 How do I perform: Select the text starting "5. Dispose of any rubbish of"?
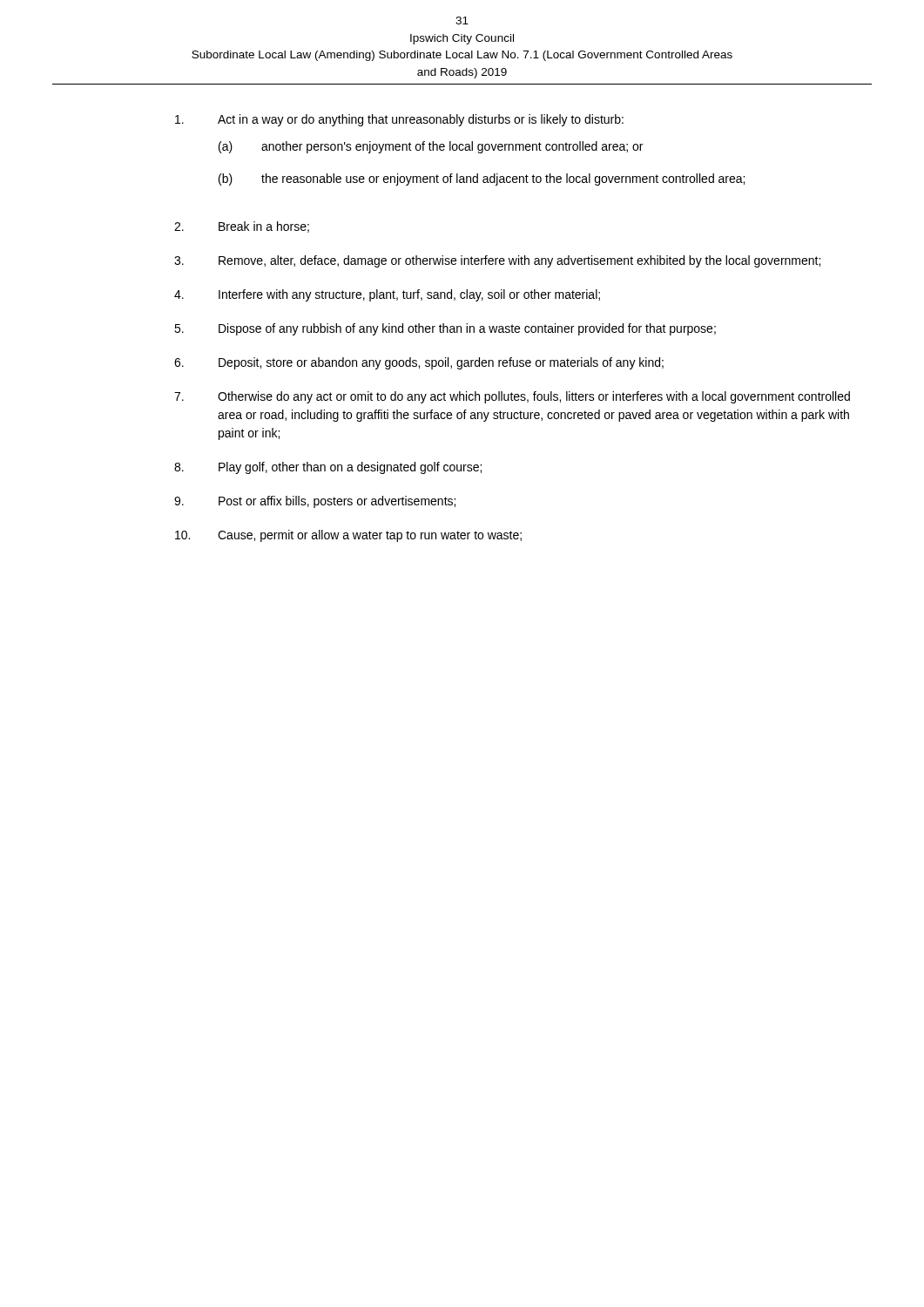[523, 329]
